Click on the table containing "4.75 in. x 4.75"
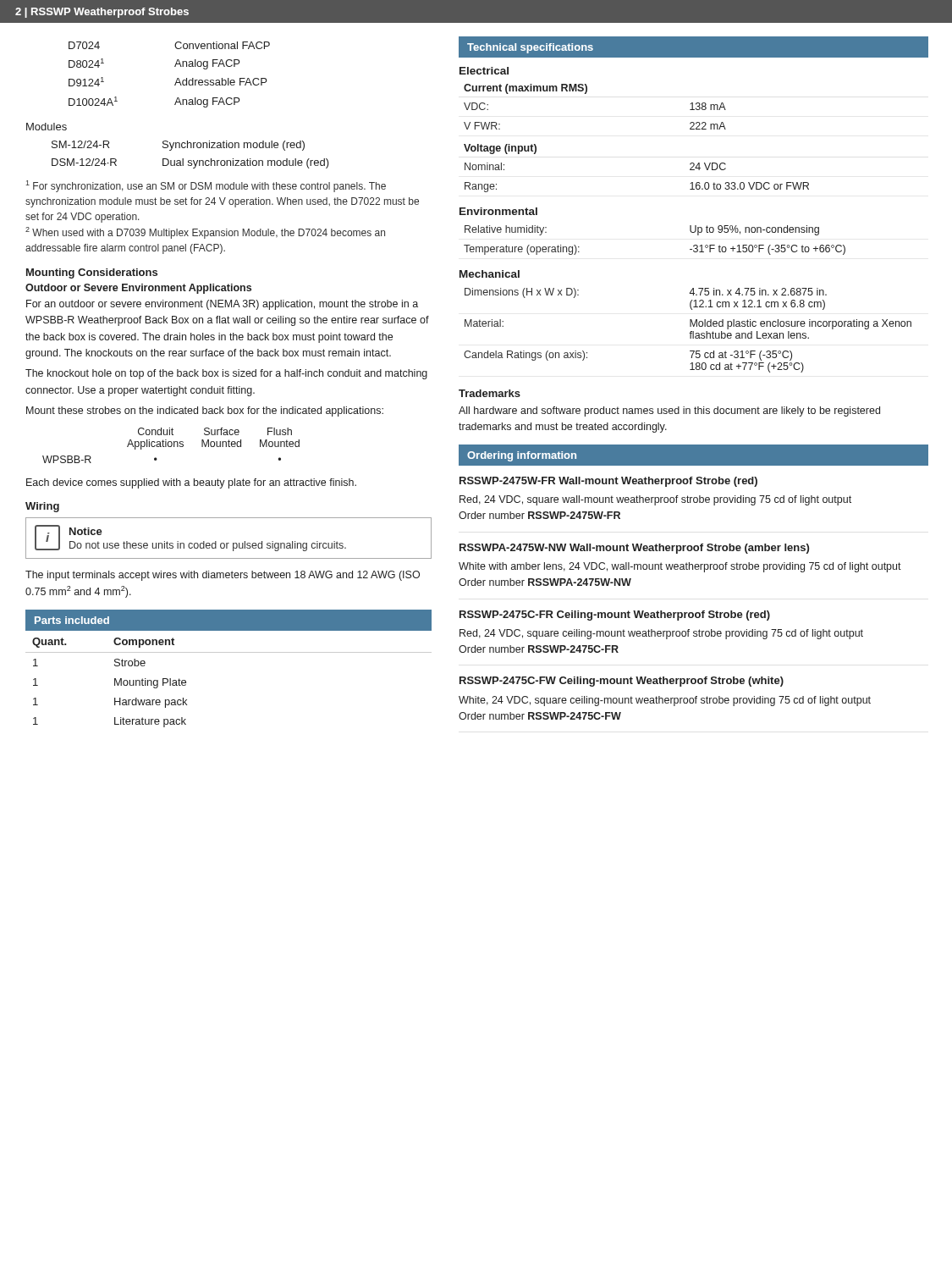Screen dimensions: 1270x952 (693, 330)
